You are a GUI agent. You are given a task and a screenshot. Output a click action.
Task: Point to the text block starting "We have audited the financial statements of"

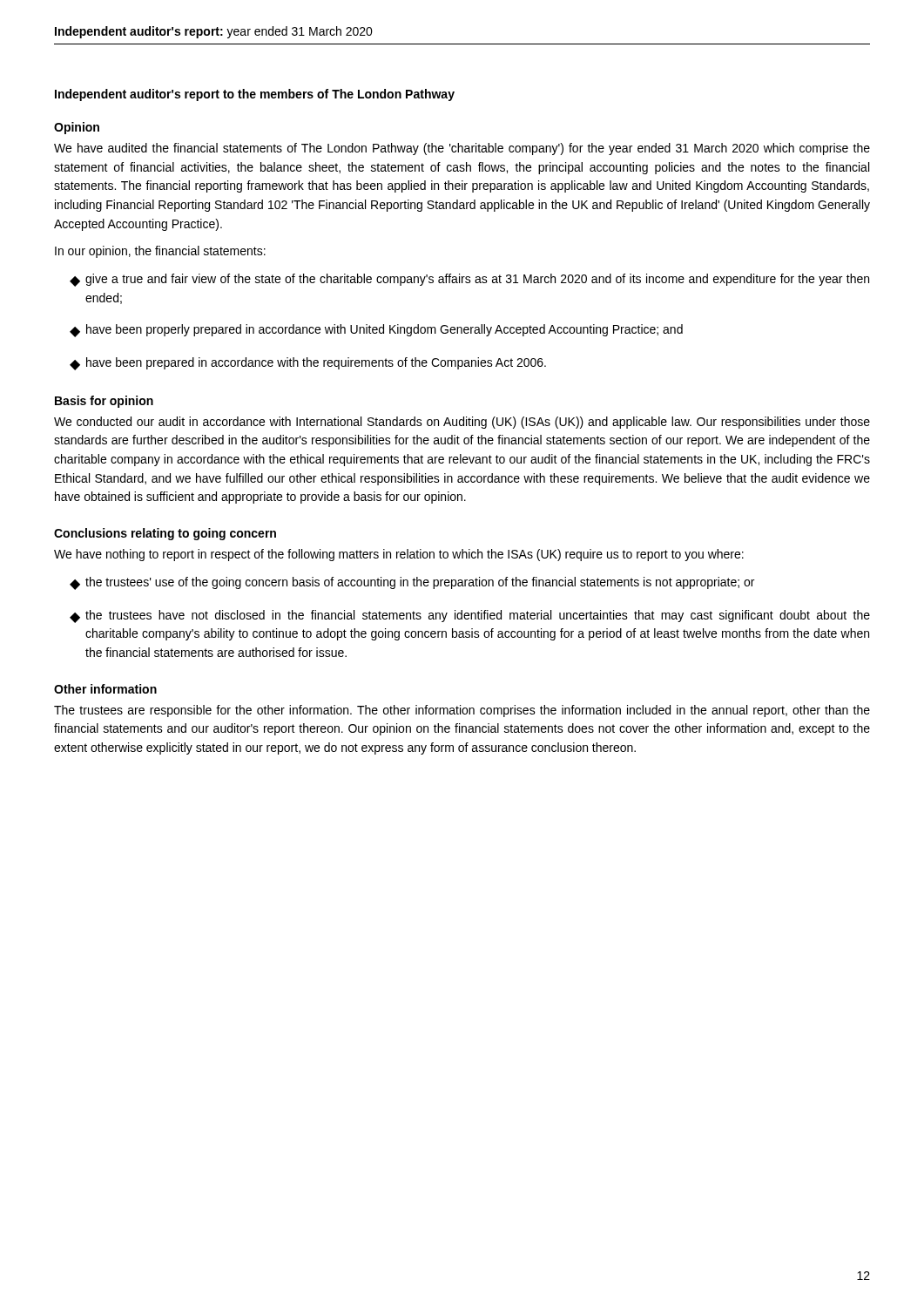tap(462, 186)
